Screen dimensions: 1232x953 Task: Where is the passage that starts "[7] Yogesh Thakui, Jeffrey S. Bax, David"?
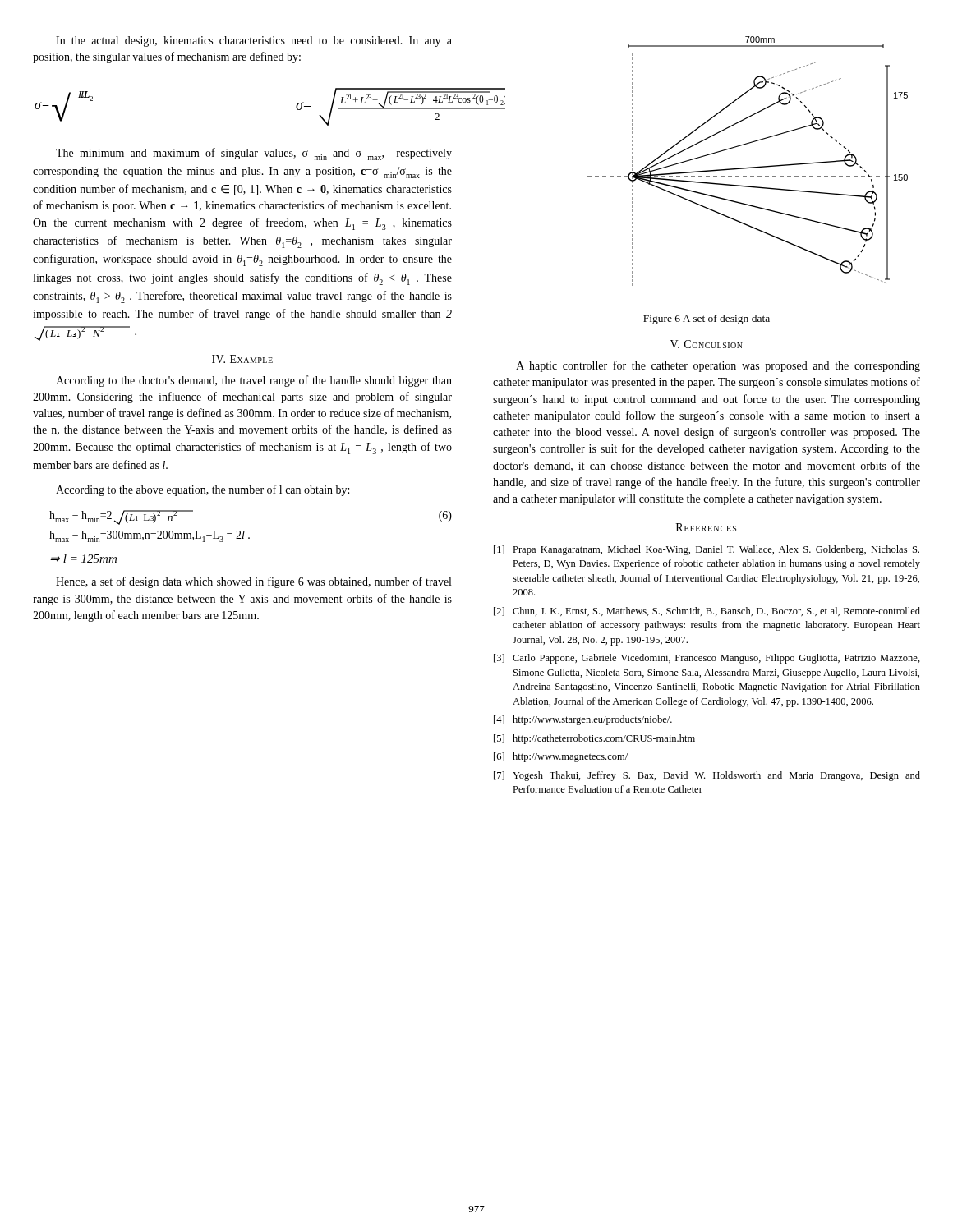[x=707, y=783]
